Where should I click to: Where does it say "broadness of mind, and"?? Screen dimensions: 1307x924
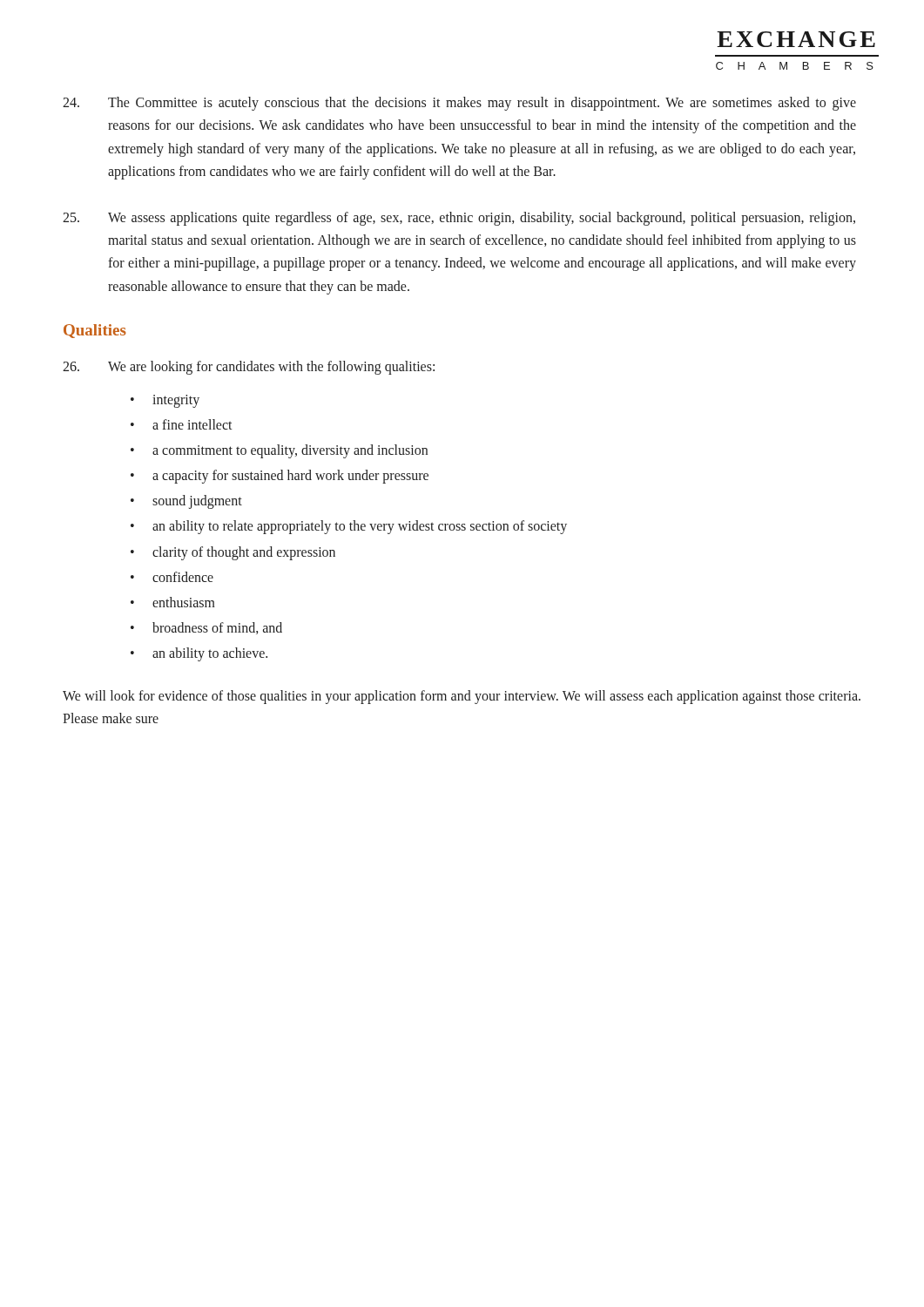(x=217, y=628)
